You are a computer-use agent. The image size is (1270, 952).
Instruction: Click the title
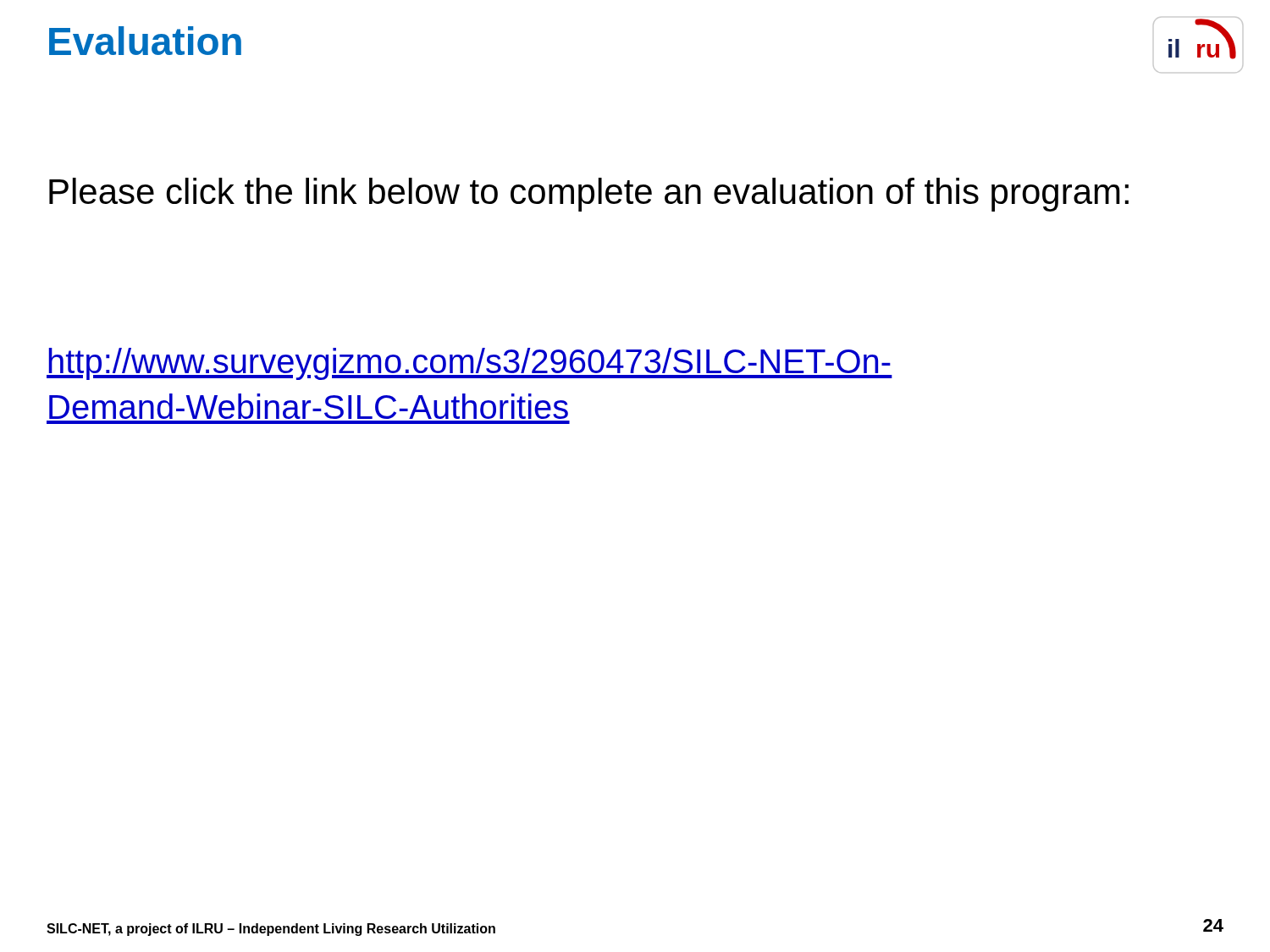(145, 41)
